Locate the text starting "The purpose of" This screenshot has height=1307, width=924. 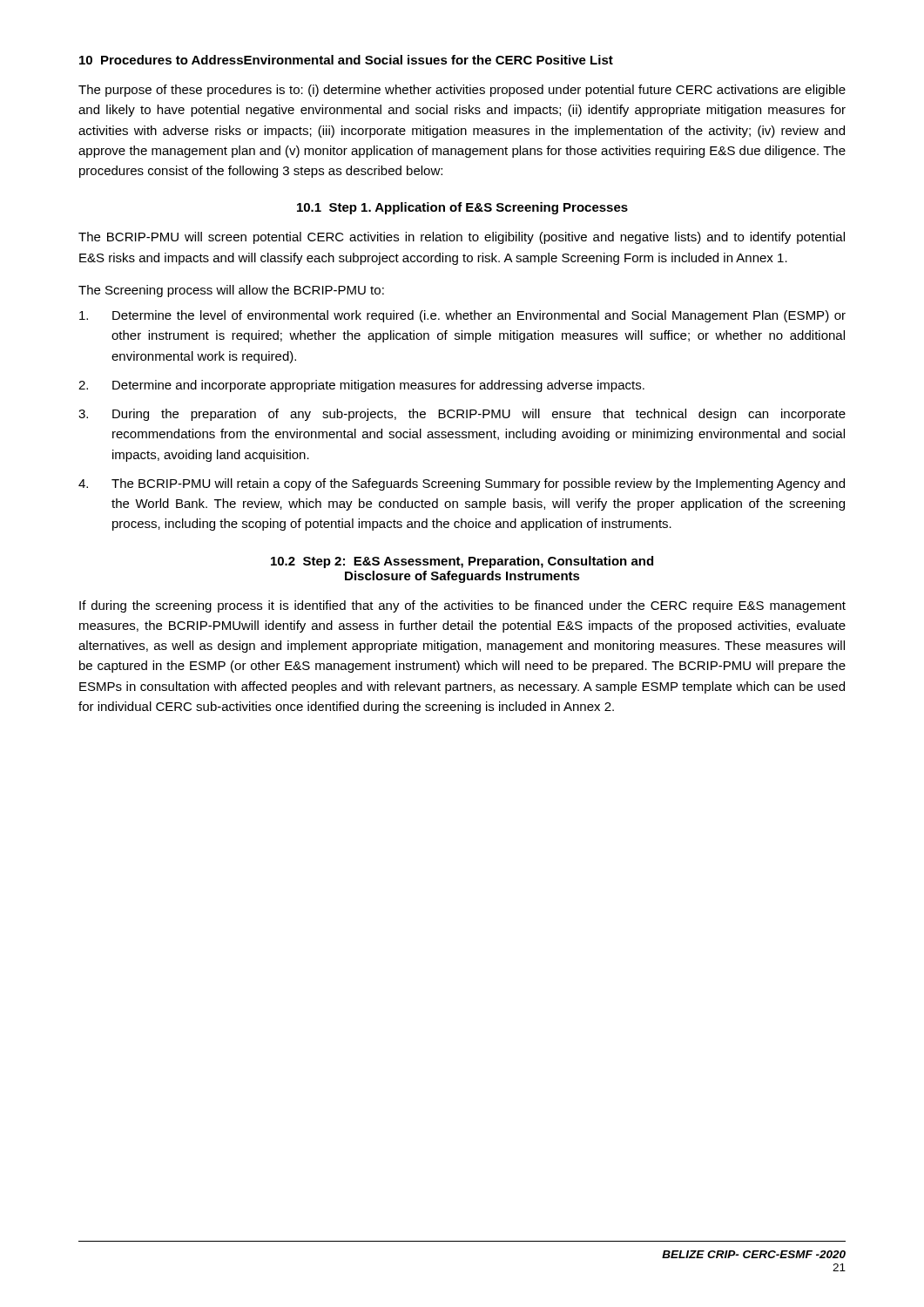[462, 130]
